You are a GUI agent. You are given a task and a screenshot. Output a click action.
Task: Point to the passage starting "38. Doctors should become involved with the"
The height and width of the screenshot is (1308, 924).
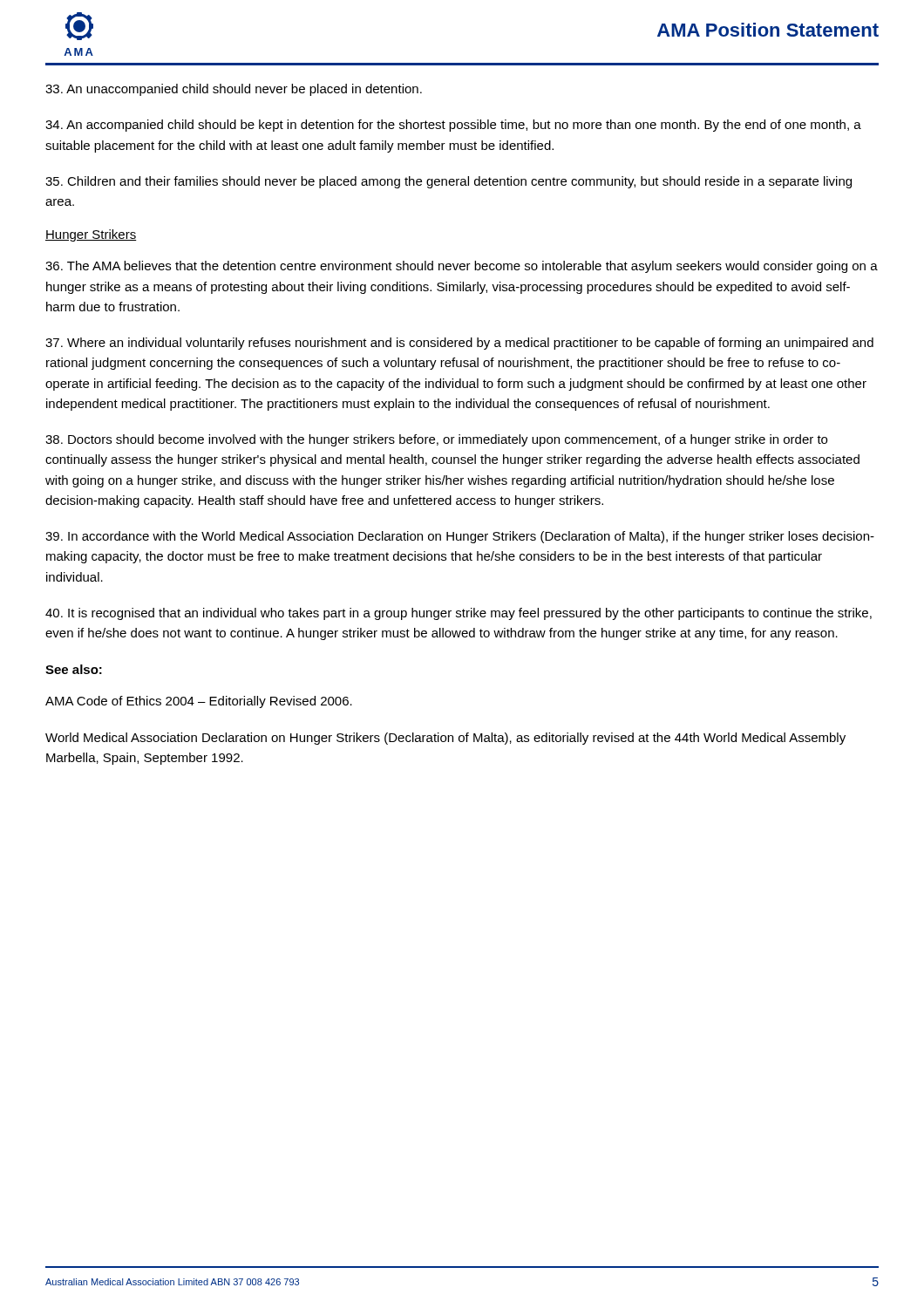click(x=453, y=469)
